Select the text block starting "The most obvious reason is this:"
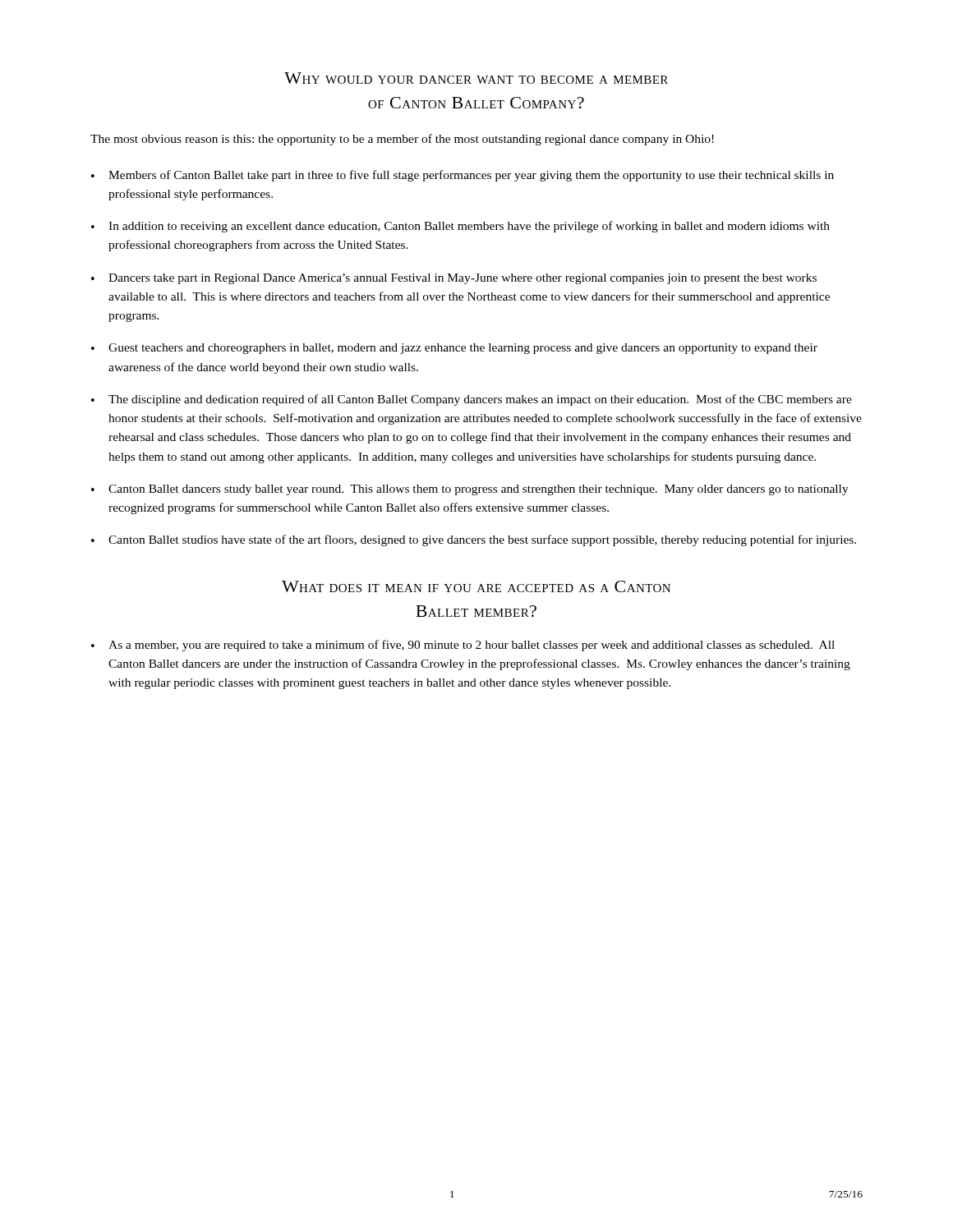This screenshot has width=953, height=1232. (403, 139)
